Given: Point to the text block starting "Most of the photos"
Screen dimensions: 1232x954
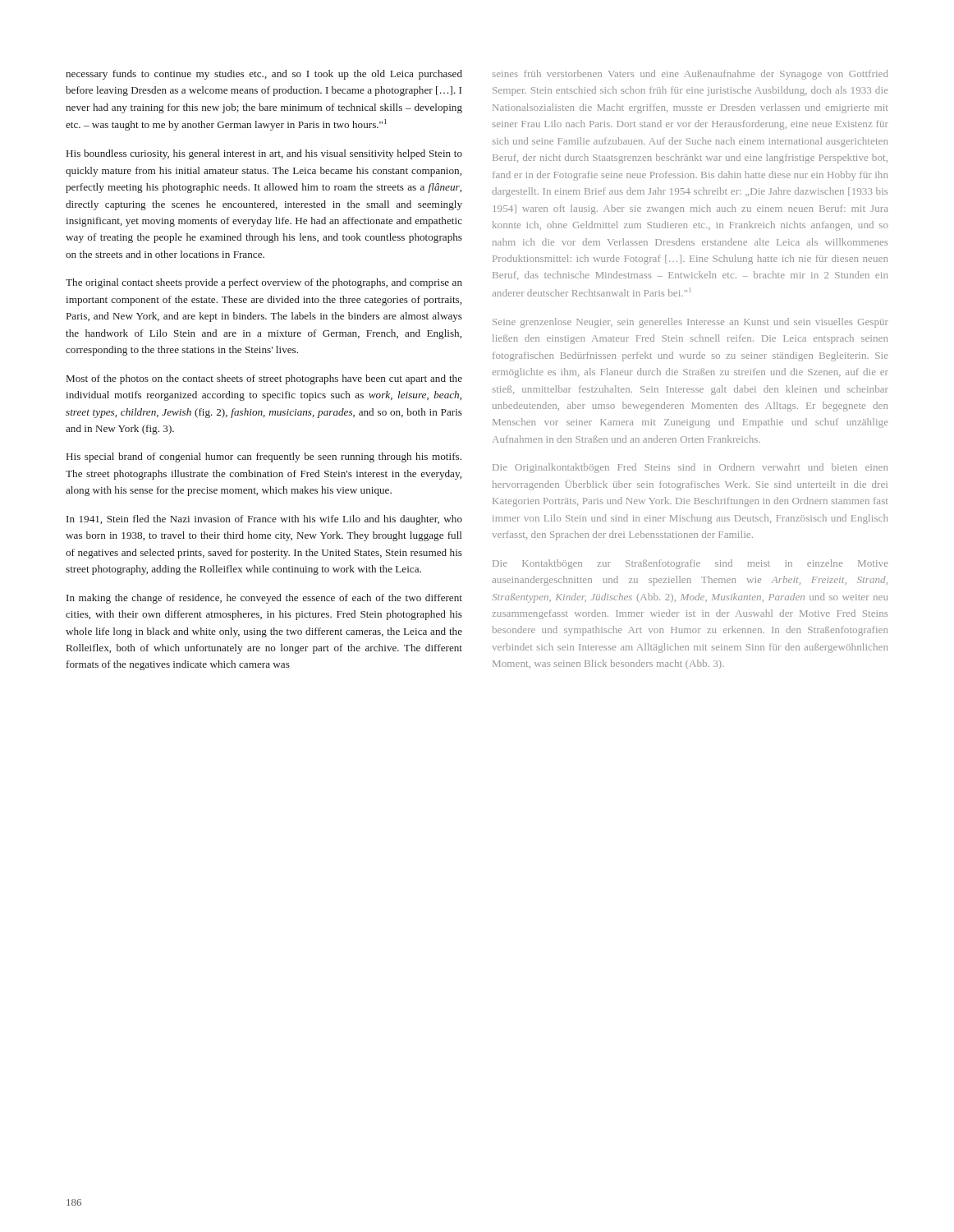Looking at the screenshot, I should pos(264,404).
